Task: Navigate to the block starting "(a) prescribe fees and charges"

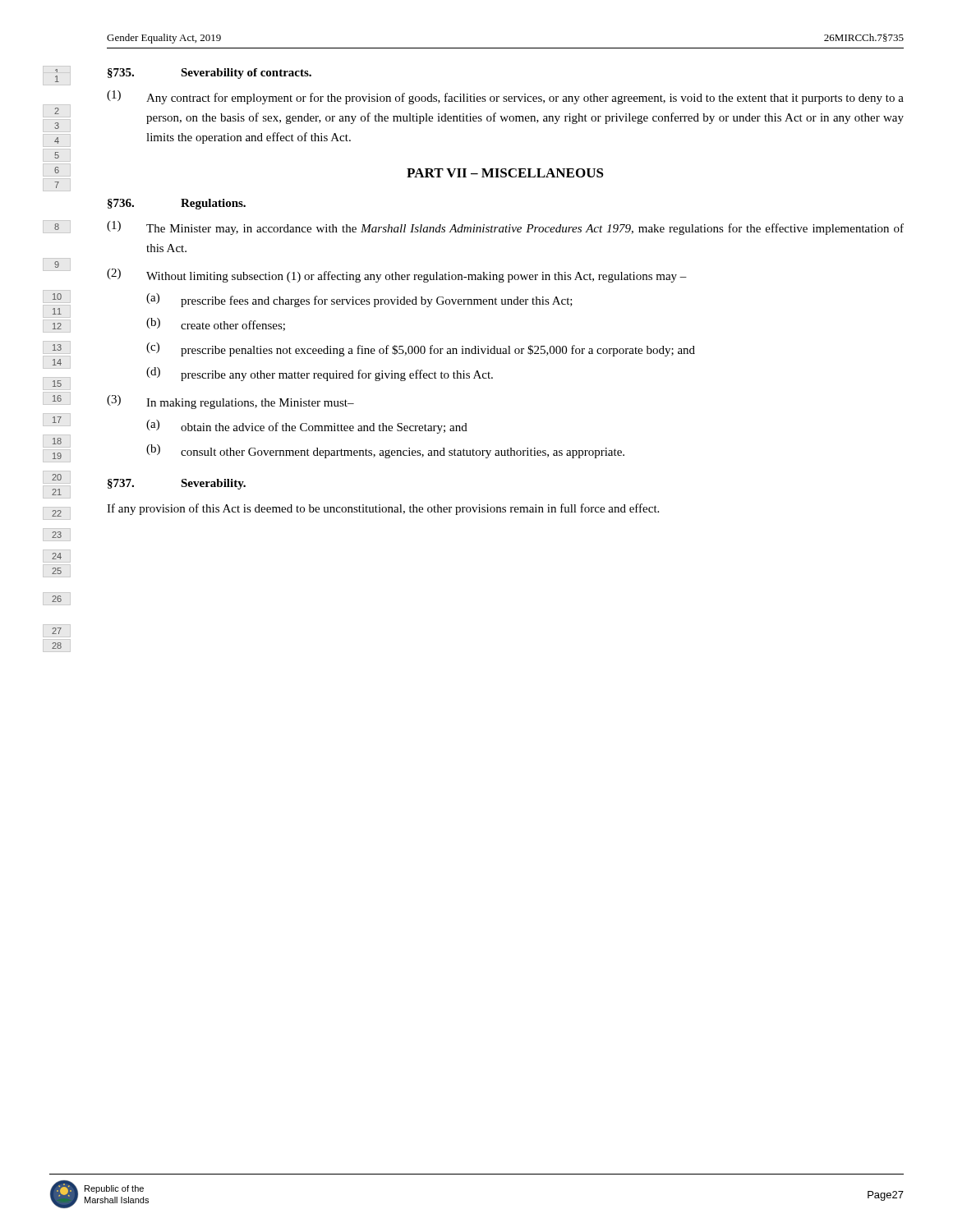Action: (x=525, y=301)
